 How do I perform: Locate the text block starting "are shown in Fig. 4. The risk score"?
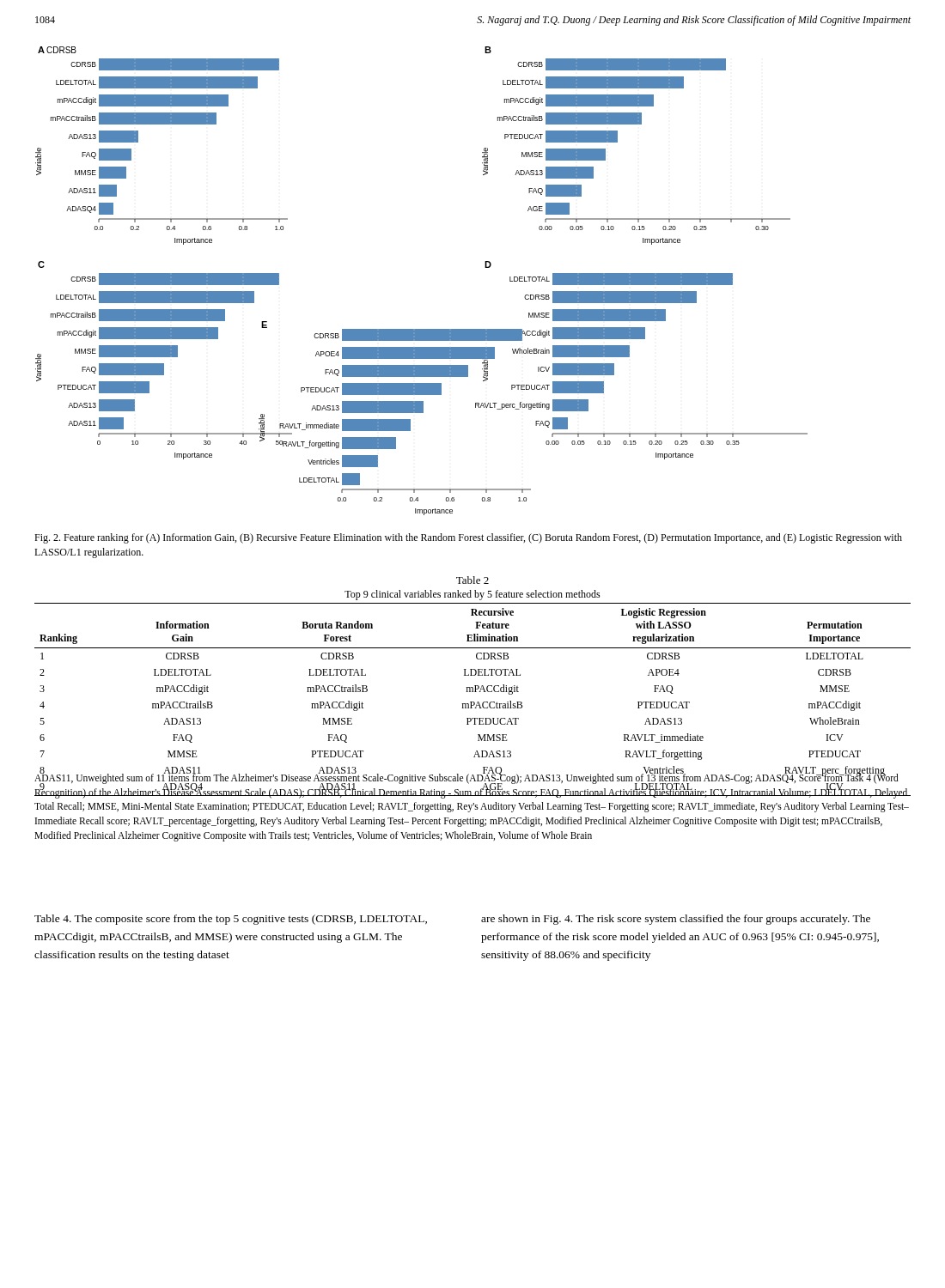680,936
